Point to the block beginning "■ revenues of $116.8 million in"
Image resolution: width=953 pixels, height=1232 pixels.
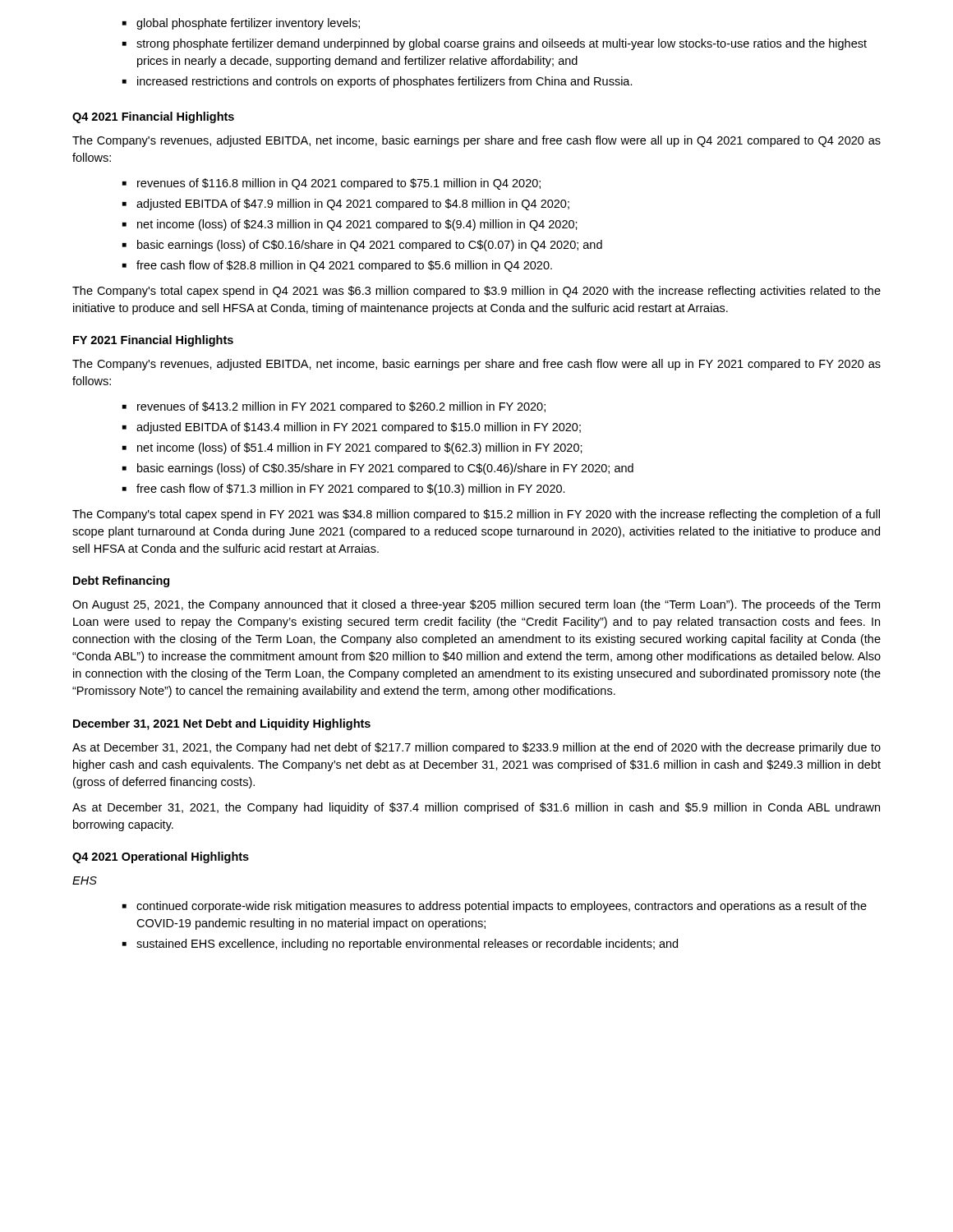click(x=501, y=184)
